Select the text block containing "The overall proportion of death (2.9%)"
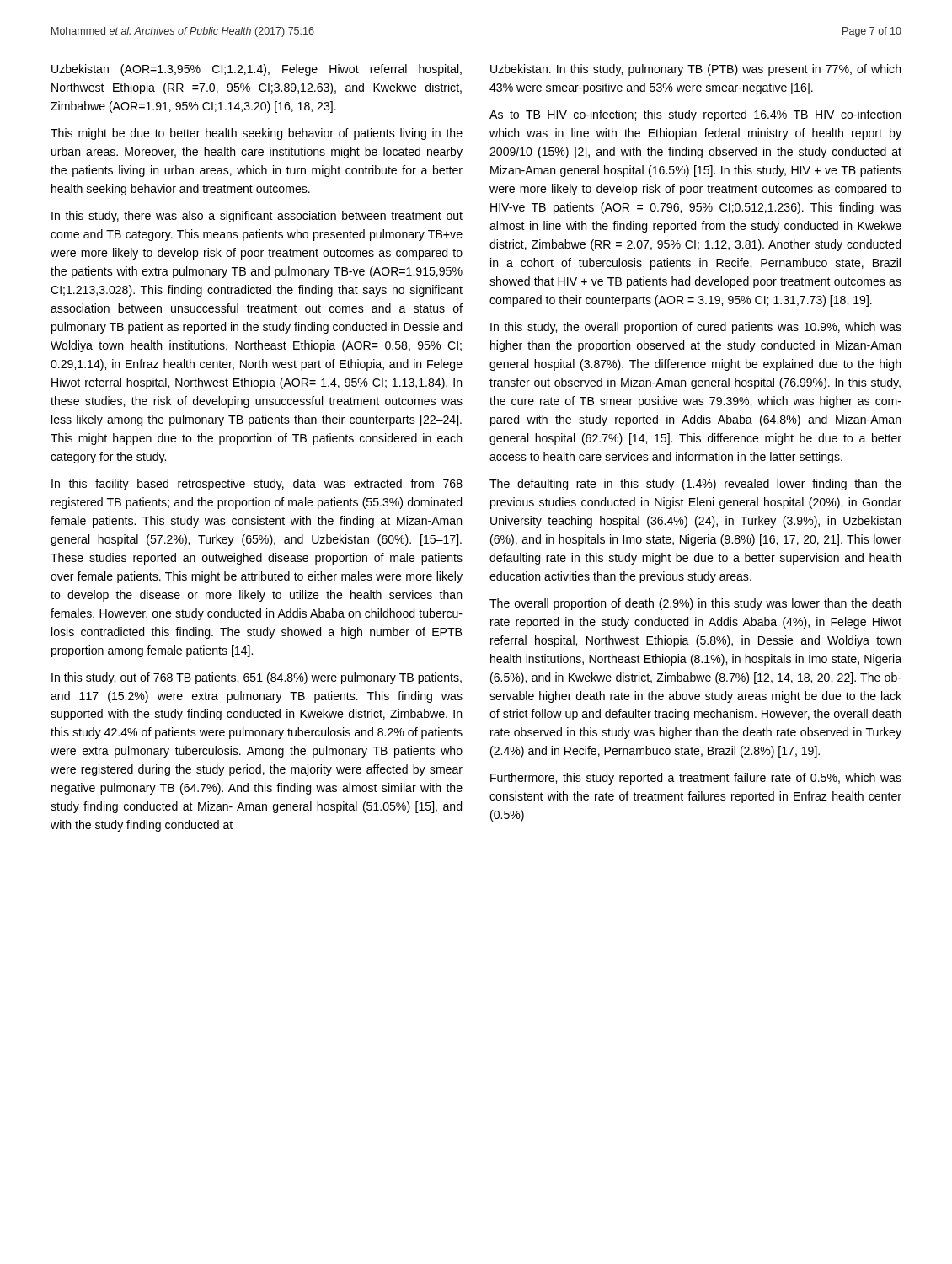The image size is (952, 1264). pyautogui.click(x=695, y=678)
